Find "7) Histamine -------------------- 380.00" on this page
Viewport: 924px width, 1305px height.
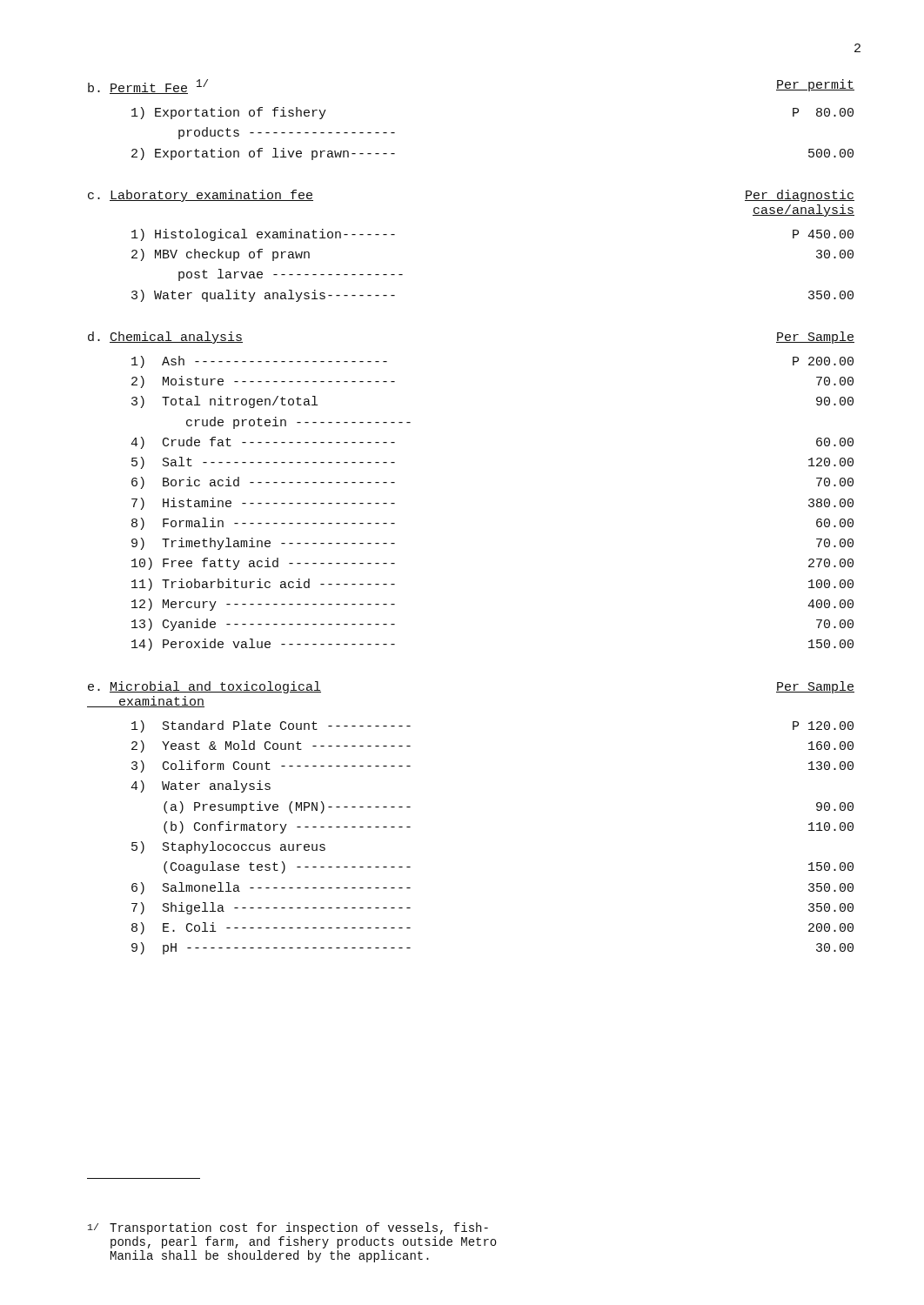[x=228, y=503]
